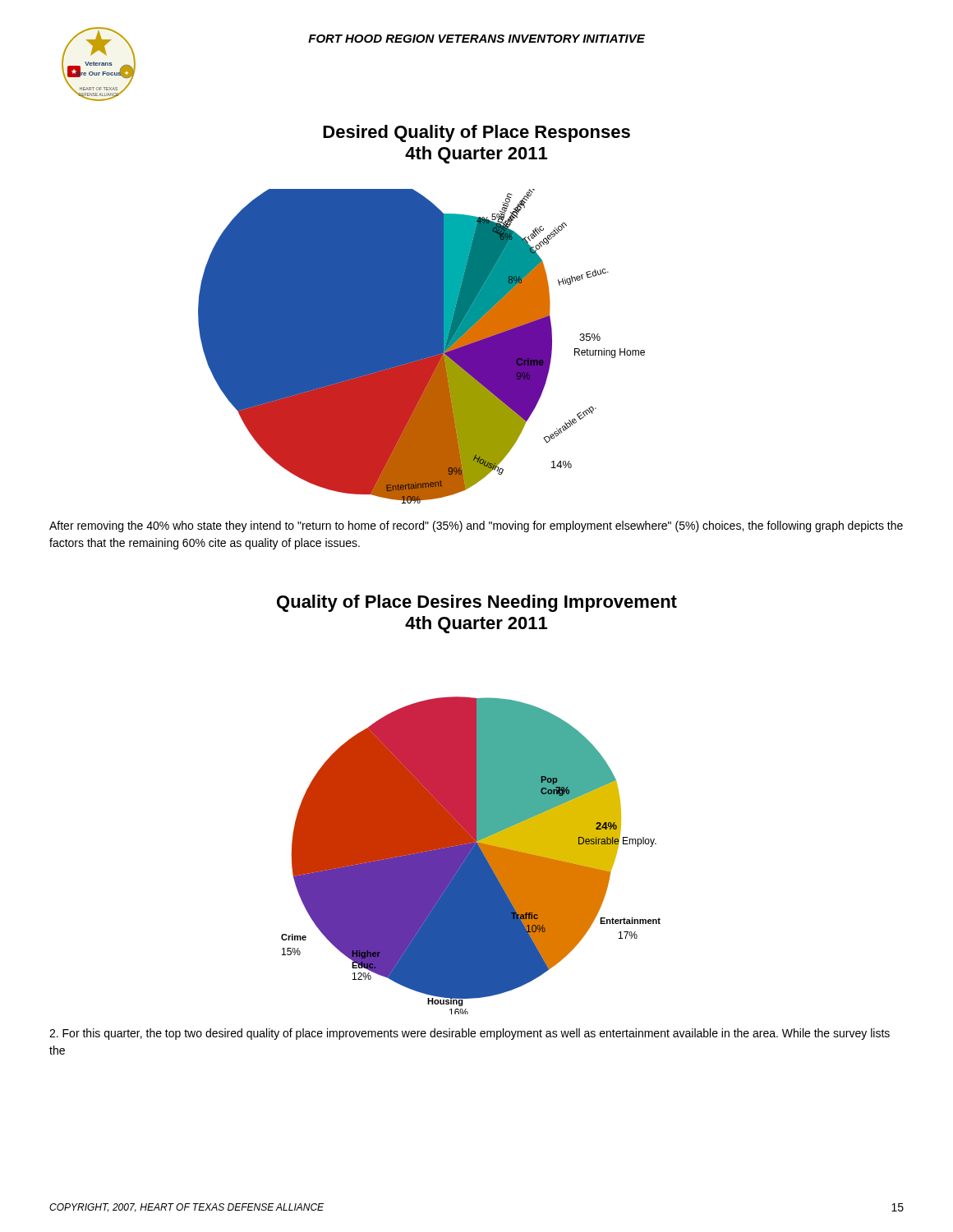Select the text starting "Desired Quality of Place Responses 4th Quarter"
This screenshot has height=1232, width=953.
(x=476, y=143)
